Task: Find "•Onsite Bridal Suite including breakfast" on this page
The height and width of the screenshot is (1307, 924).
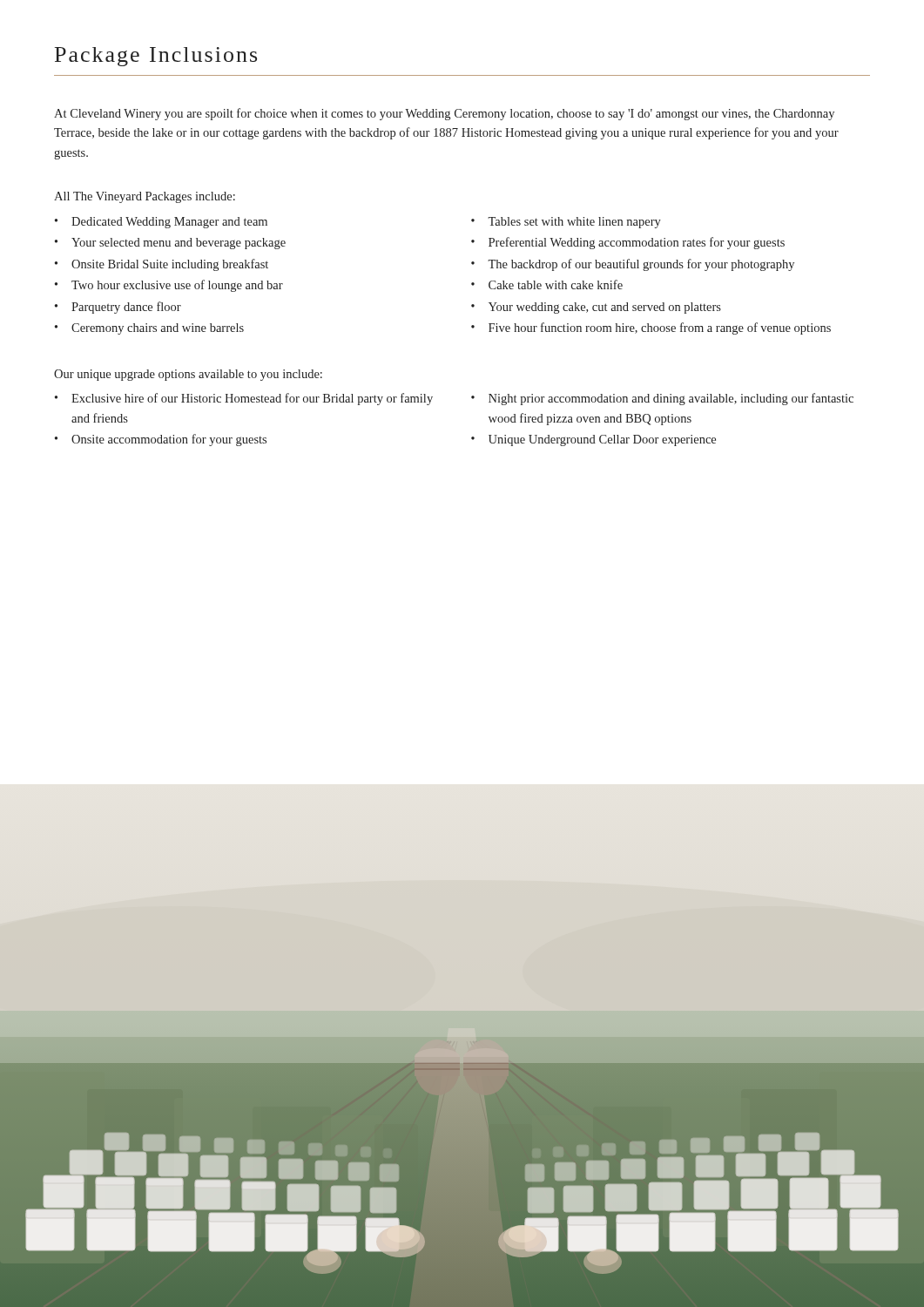Action: pos(161,264)
